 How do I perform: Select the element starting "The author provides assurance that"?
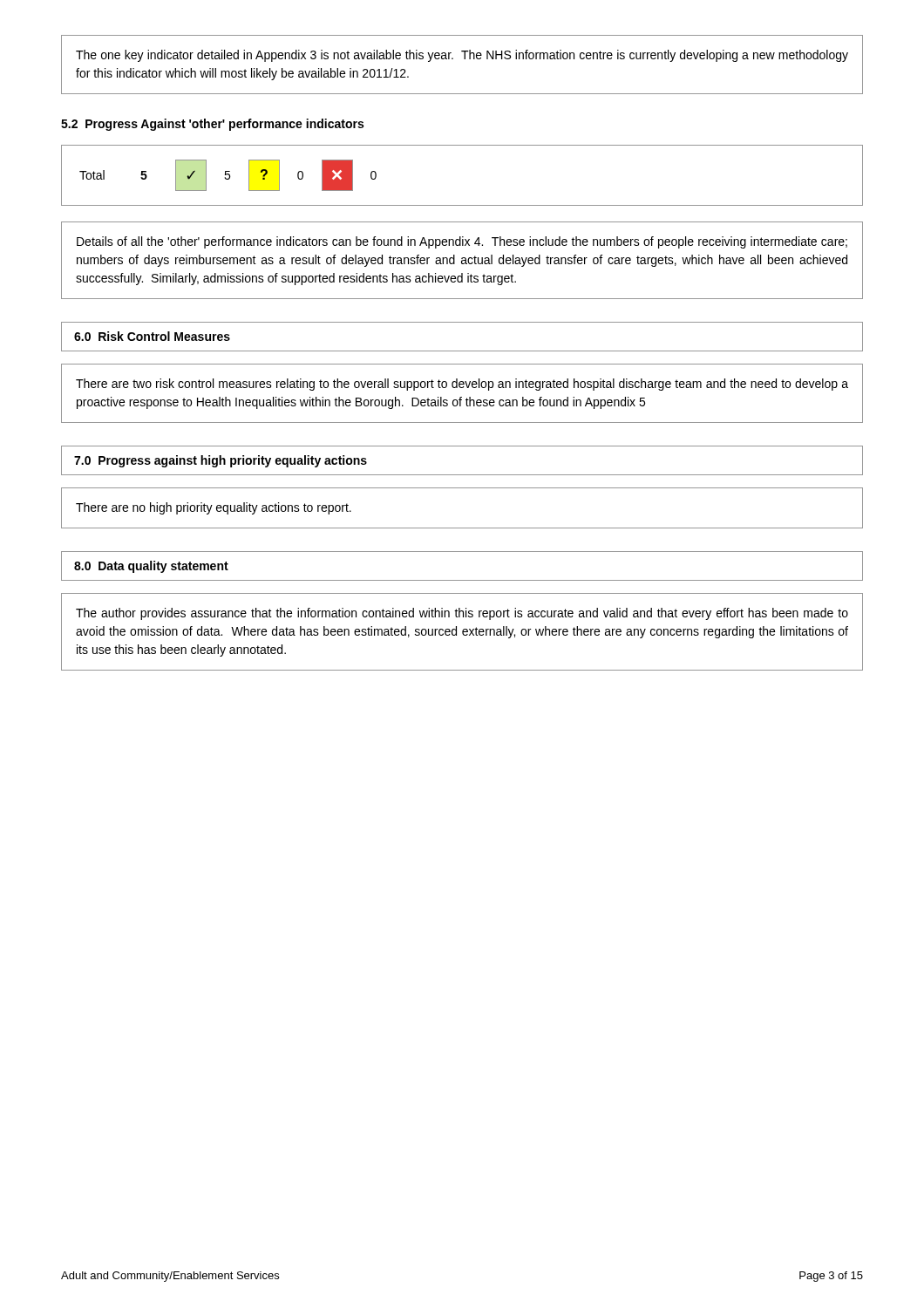462,632
